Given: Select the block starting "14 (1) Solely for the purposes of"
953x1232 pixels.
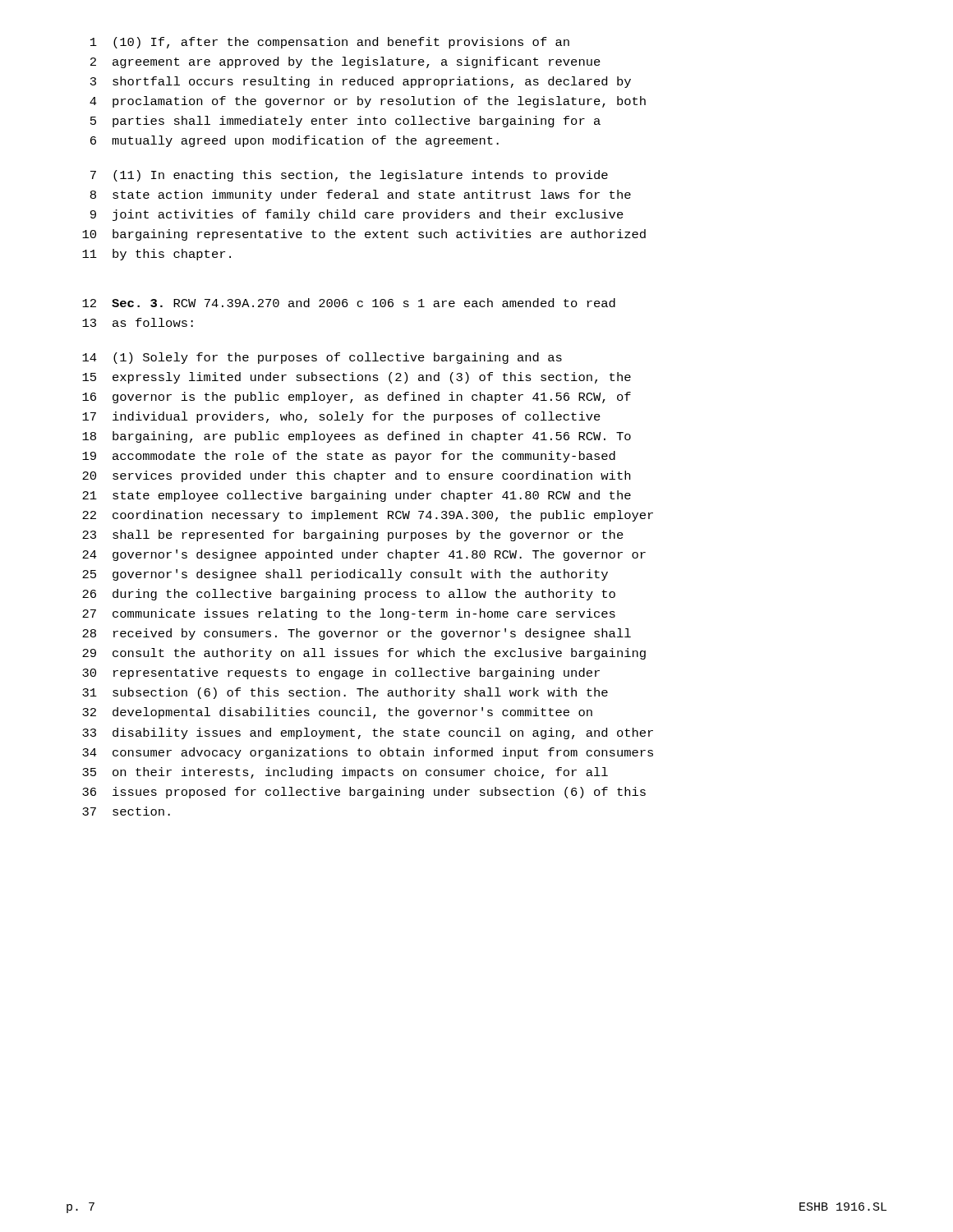Looking at the screenshot, I should [x=476, y=585].
